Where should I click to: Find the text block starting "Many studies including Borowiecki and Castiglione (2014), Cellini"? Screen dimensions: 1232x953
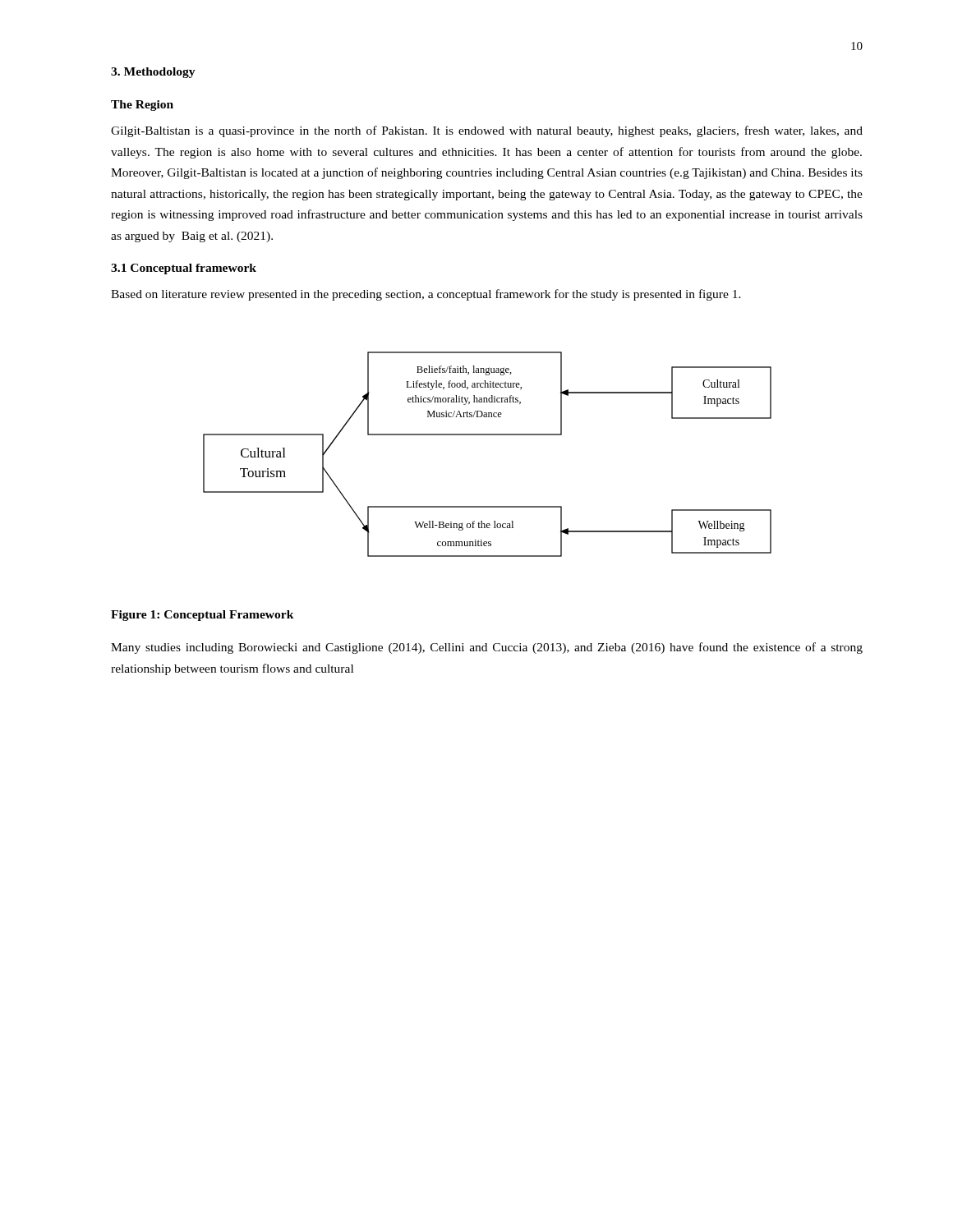(487, 657)
